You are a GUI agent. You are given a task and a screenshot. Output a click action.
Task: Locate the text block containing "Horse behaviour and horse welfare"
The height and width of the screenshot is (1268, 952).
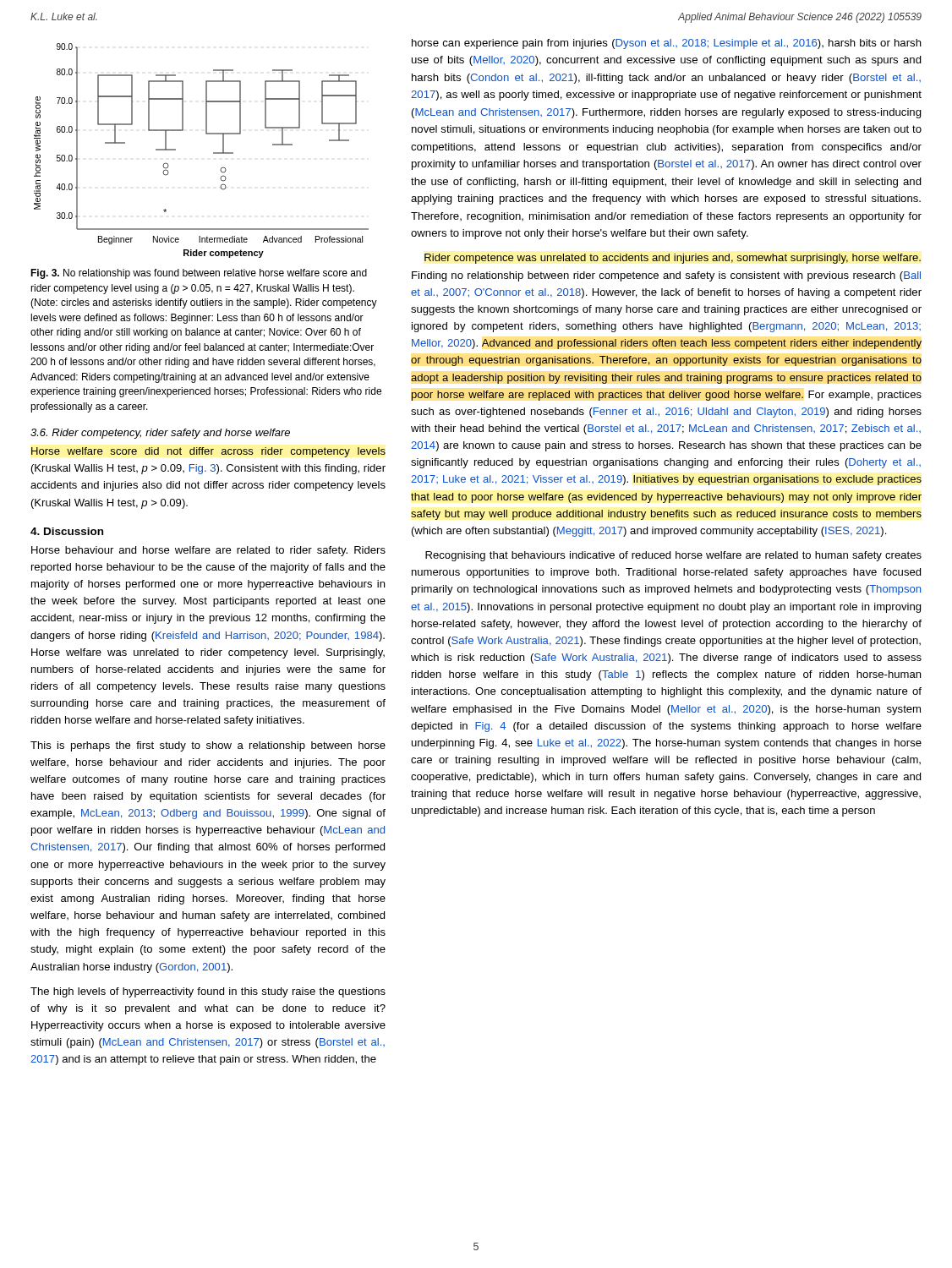coord(208,635)
